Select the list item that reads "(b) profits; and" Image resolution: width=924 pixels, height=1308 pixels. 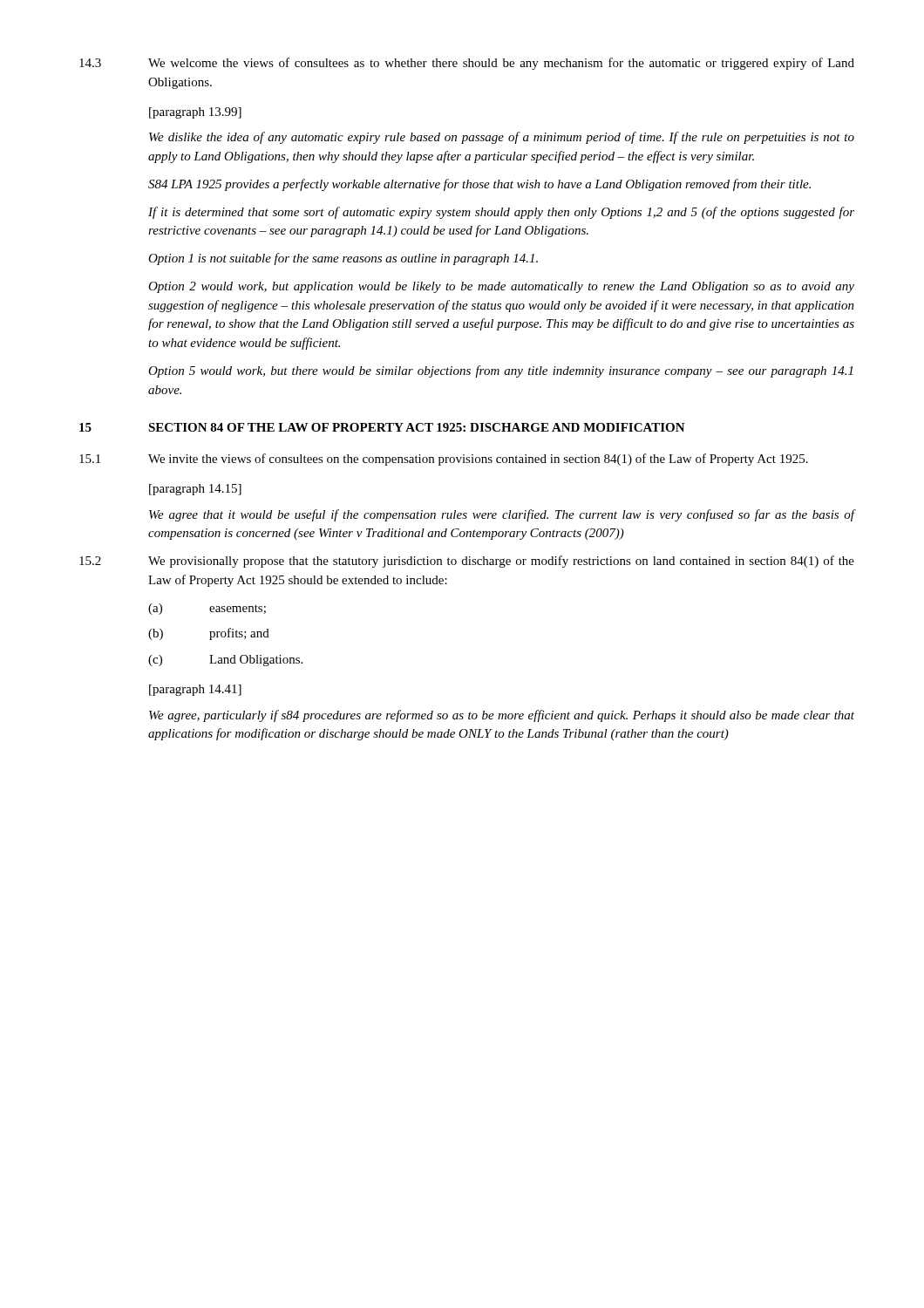pyautogui.click(x=209, y=634)
